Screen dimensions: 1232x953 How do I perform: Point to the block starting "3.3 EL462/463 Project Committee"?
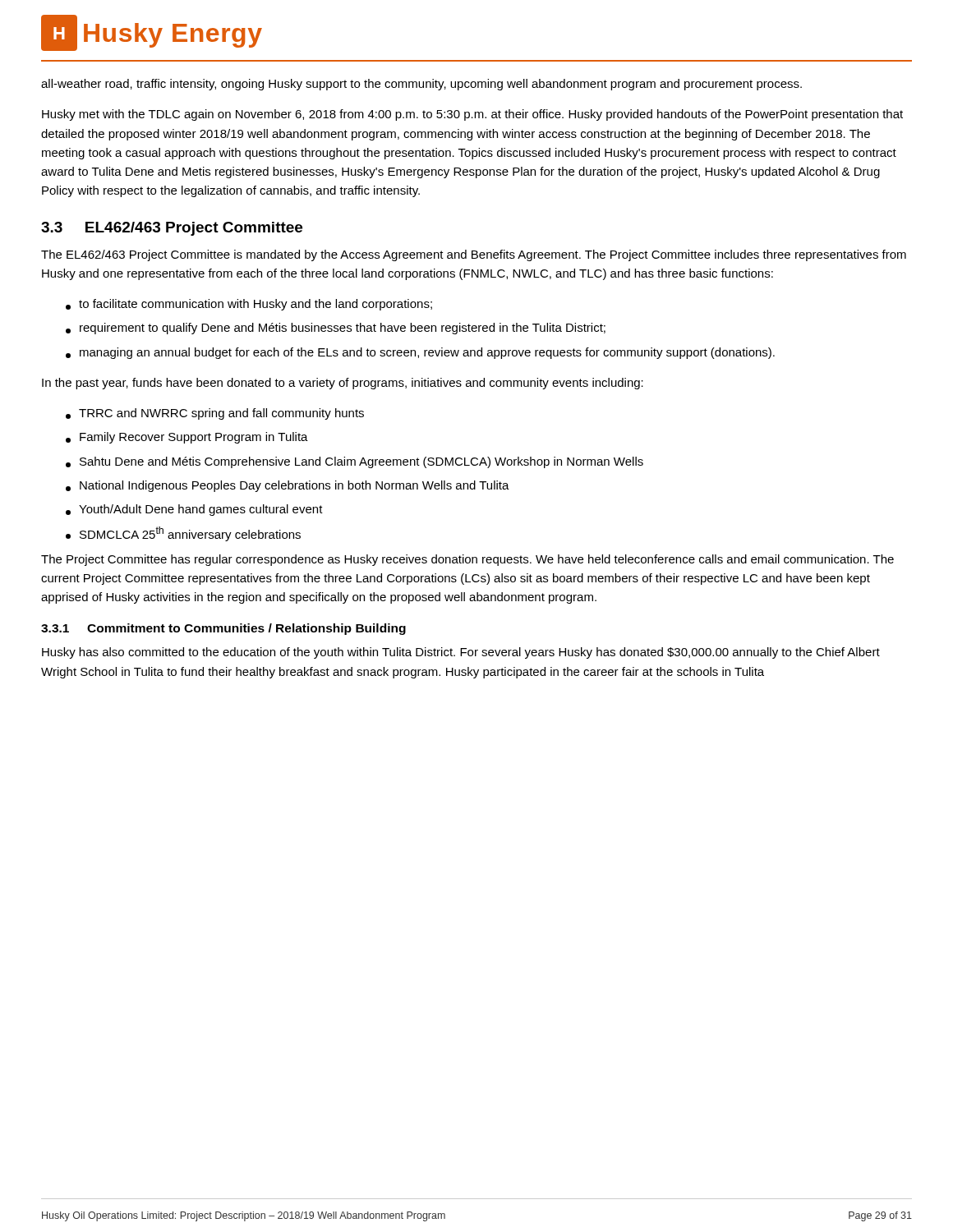pyautogui.click(x=172, y=227)
